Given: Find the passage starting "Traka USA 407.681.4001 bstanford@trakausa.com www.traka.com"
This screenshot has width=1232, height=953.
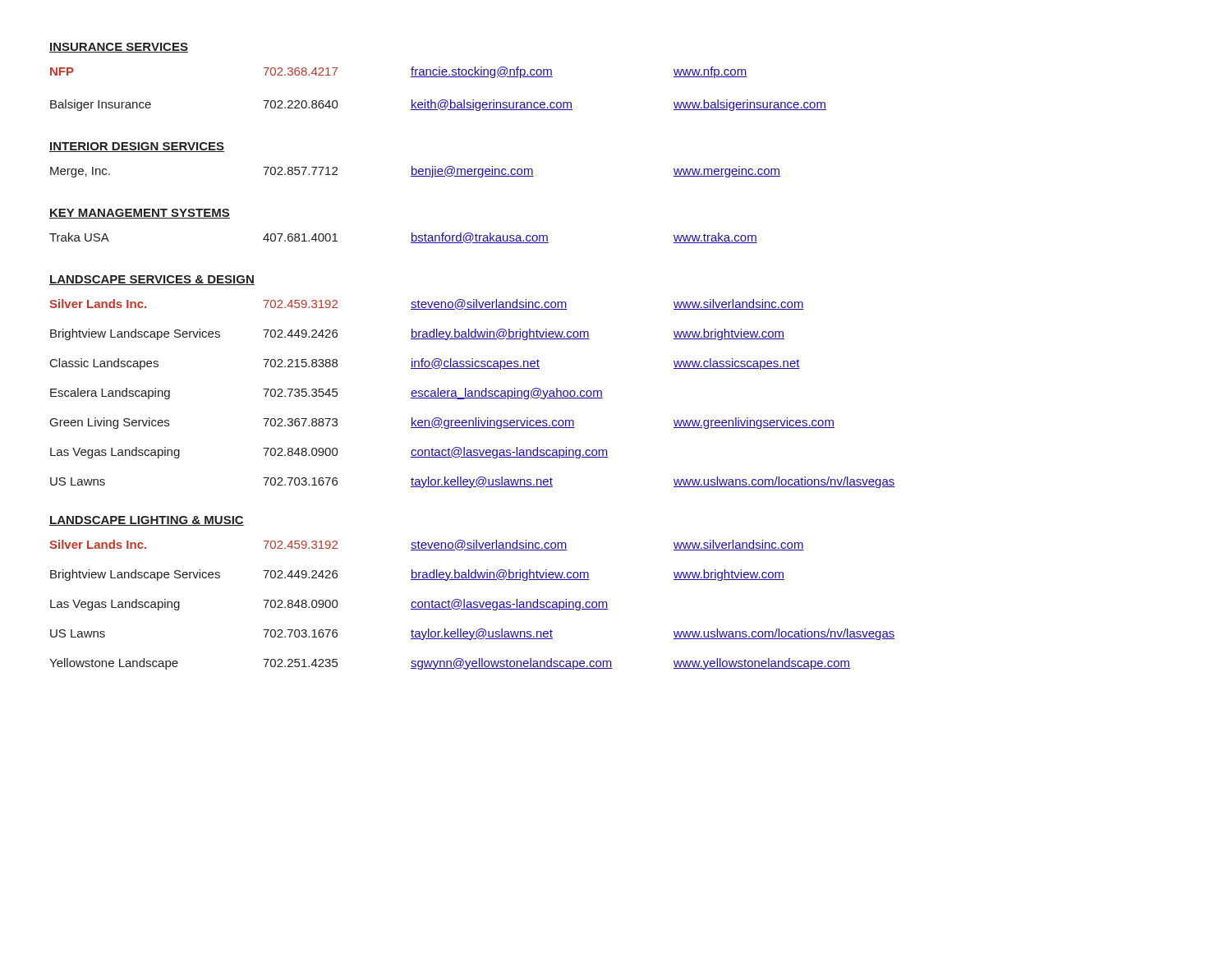Looking at the screenshot, I should (x=77, y=238).
